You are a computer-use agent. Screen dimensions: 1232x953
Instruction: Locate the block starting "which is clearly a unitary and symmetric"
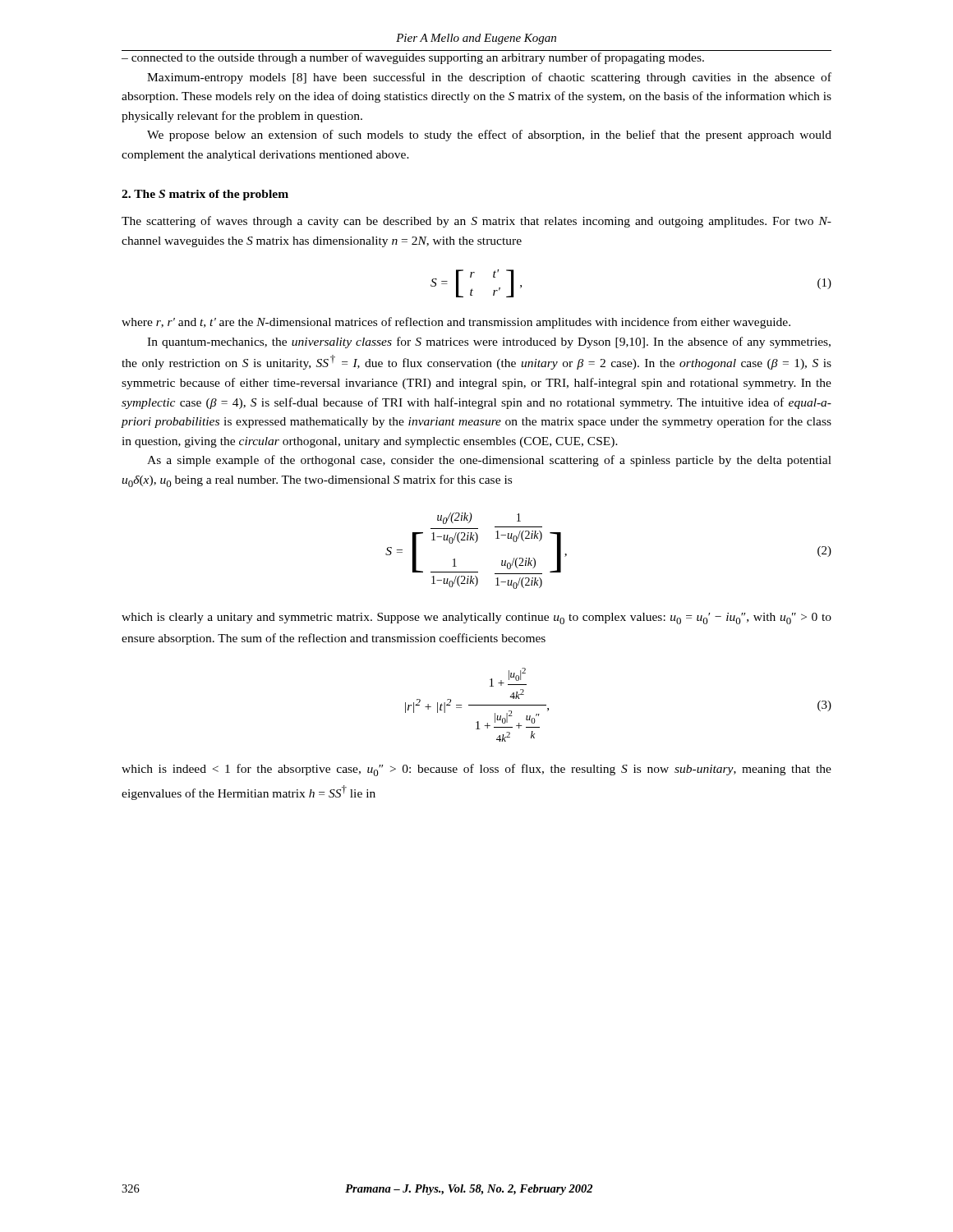(476, 627)
